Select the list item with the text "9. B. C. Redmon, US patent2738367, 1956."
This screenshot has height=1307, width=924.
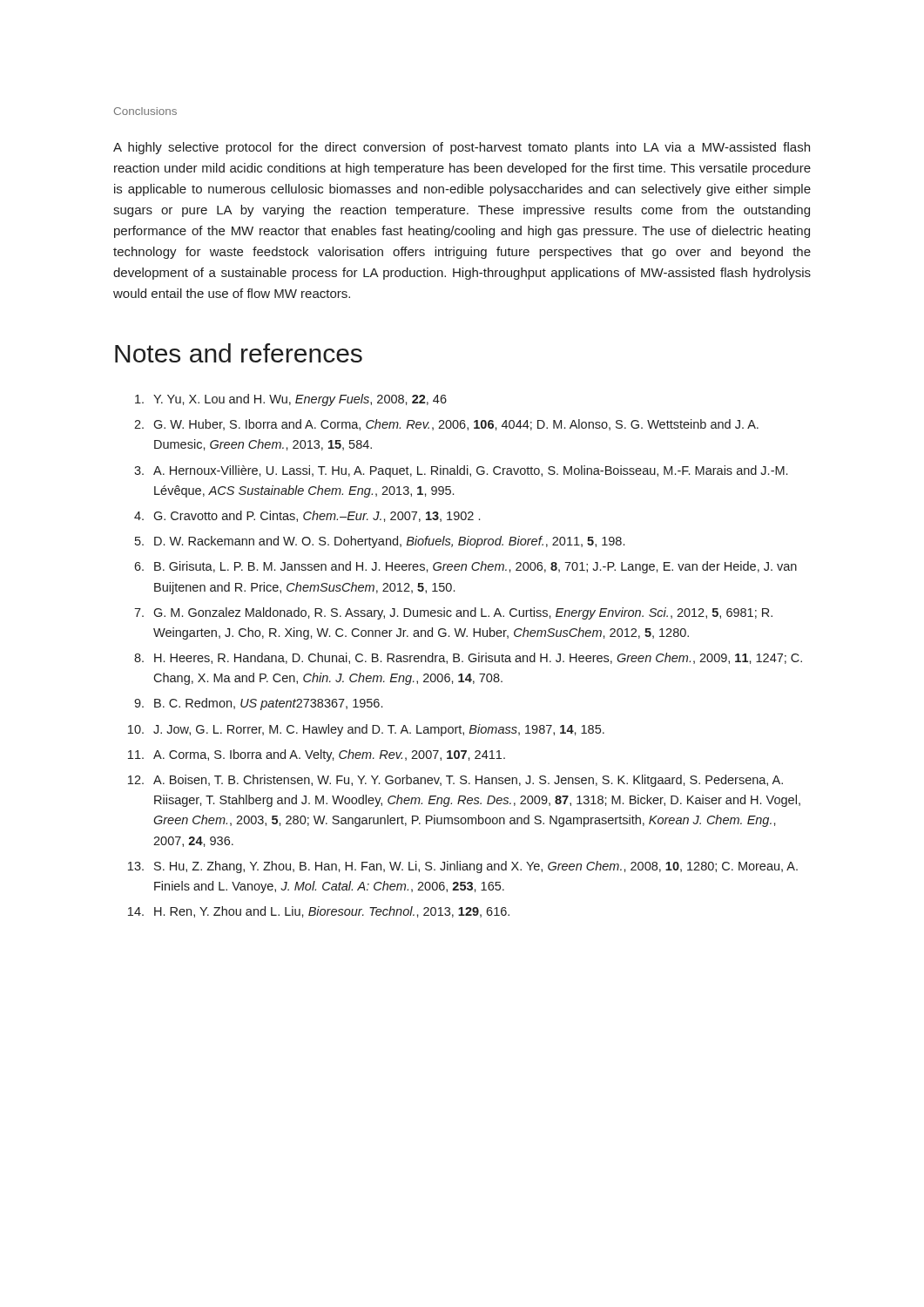258,704
